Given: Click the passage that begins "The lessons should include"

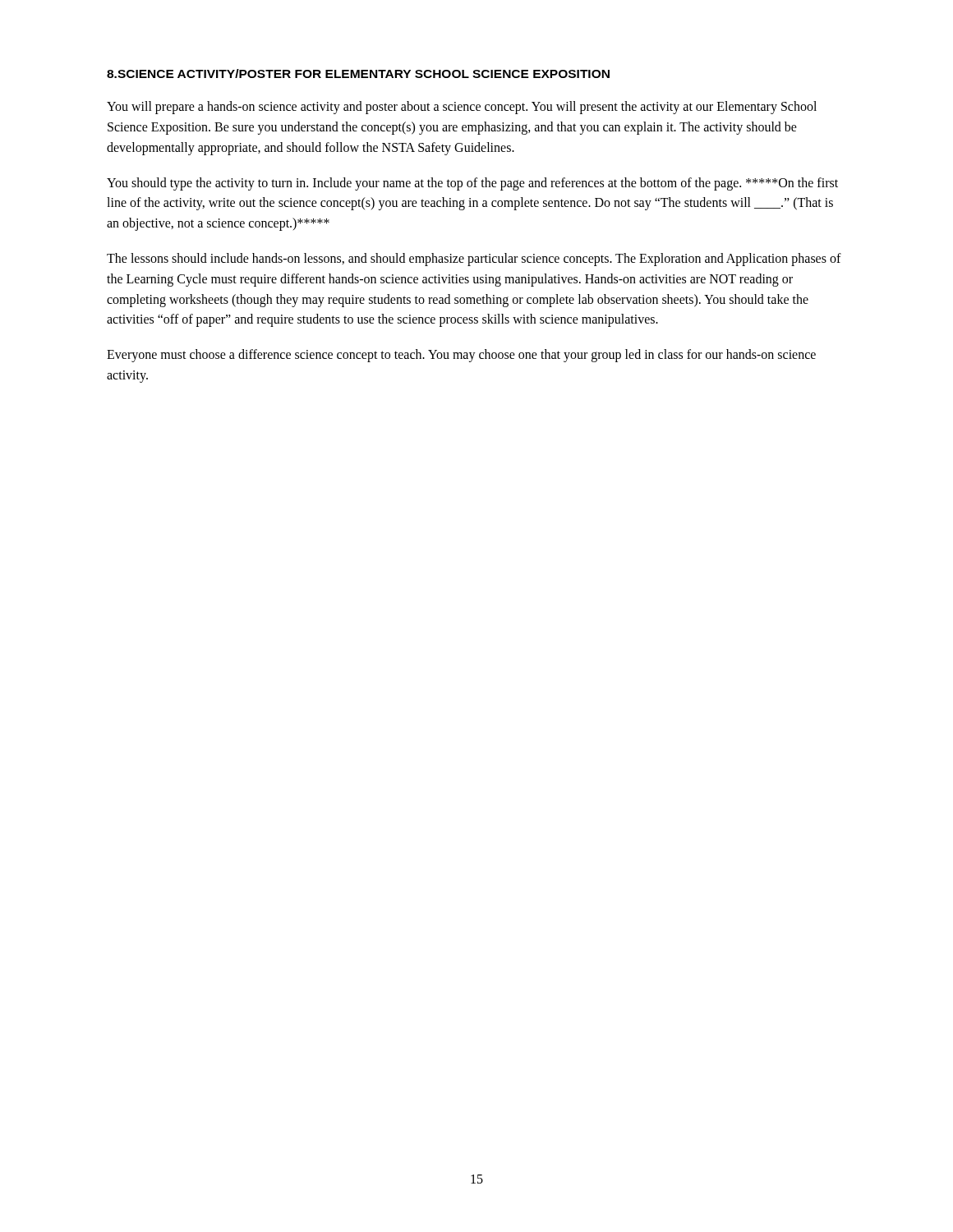Looking at the screenshot, I should pos(474,289).
